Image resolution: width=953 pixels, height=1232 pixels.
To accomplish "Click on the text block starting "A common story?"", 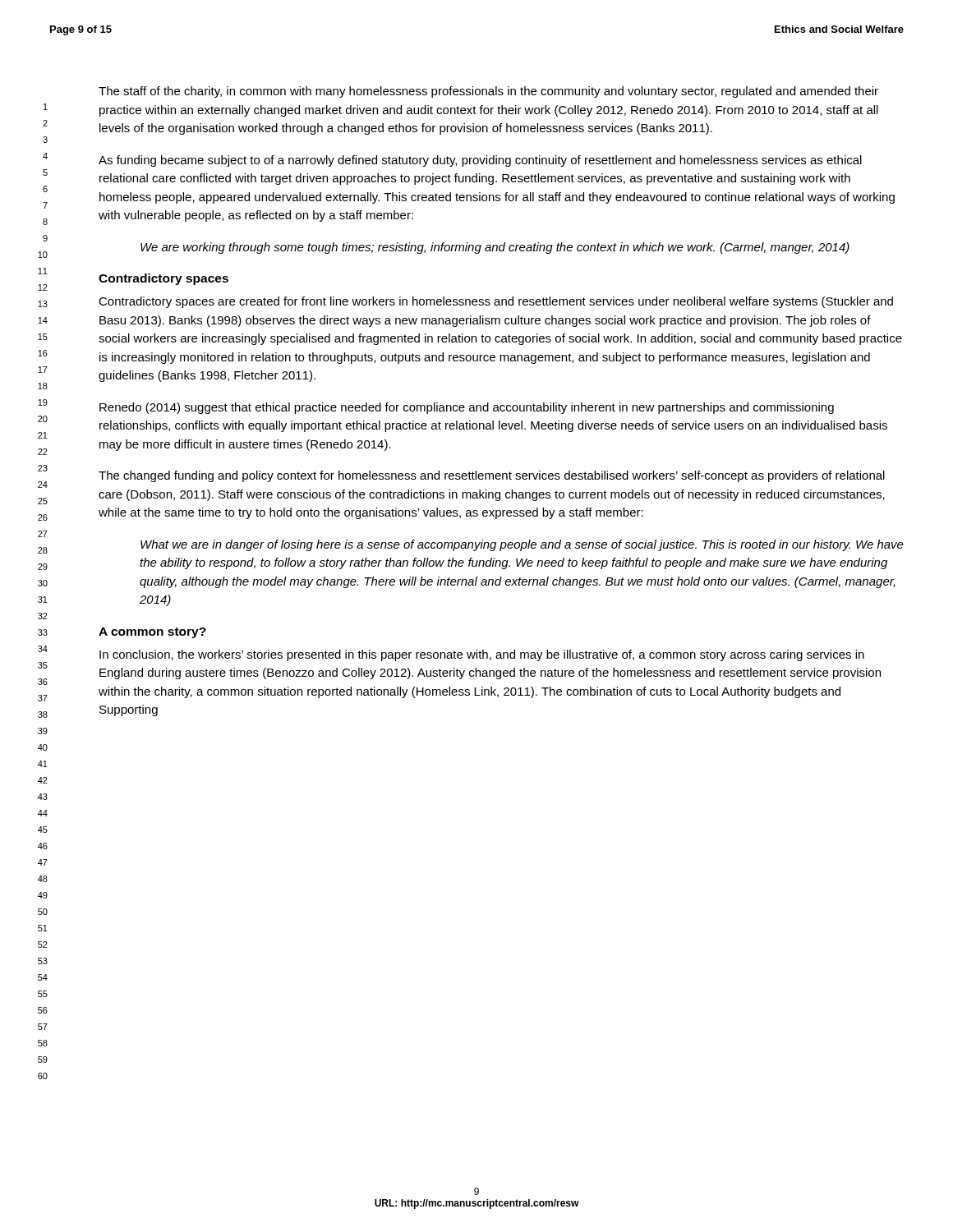I will click(152, 631).
